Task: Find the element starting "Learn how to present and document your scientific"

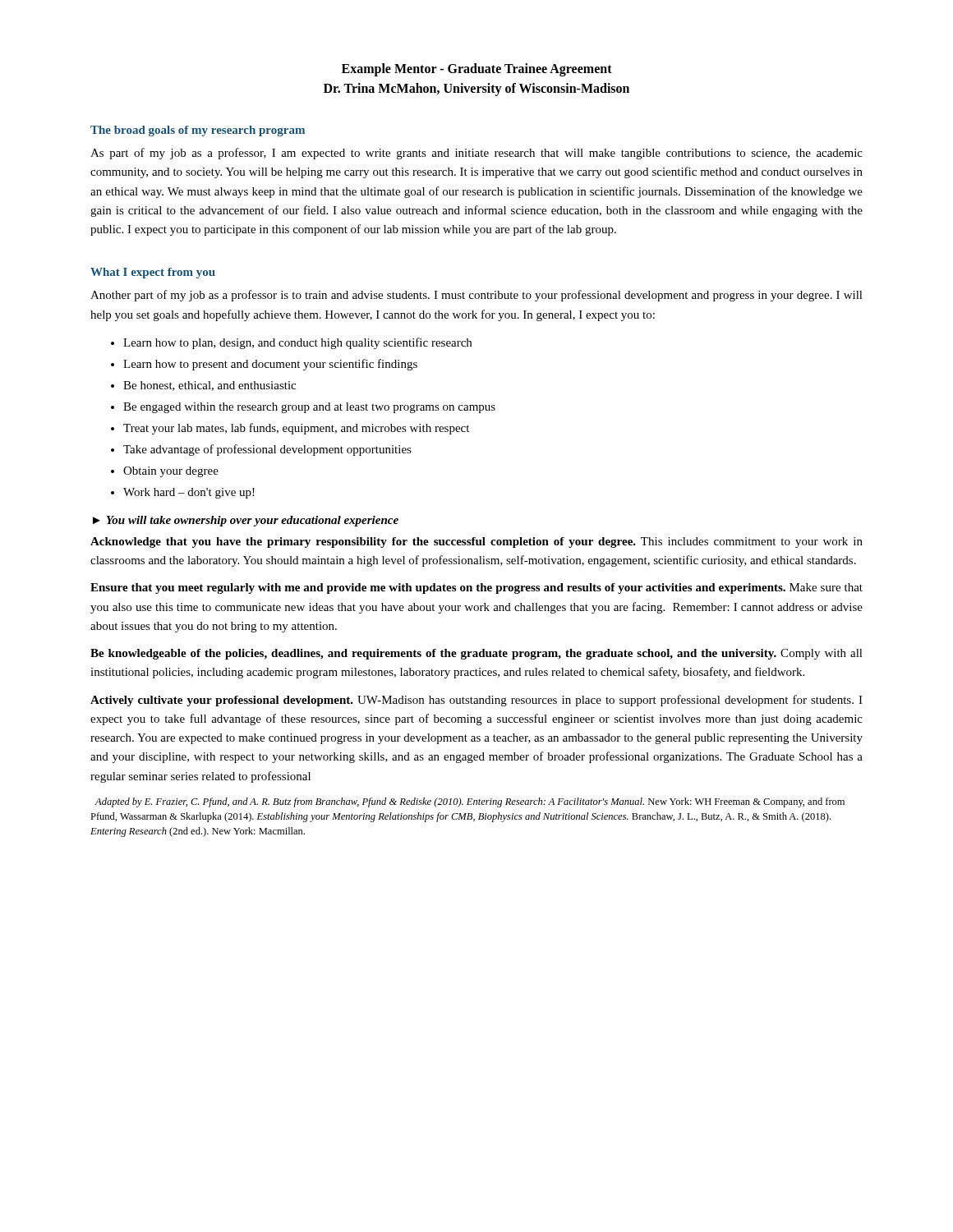Action: 270,364
